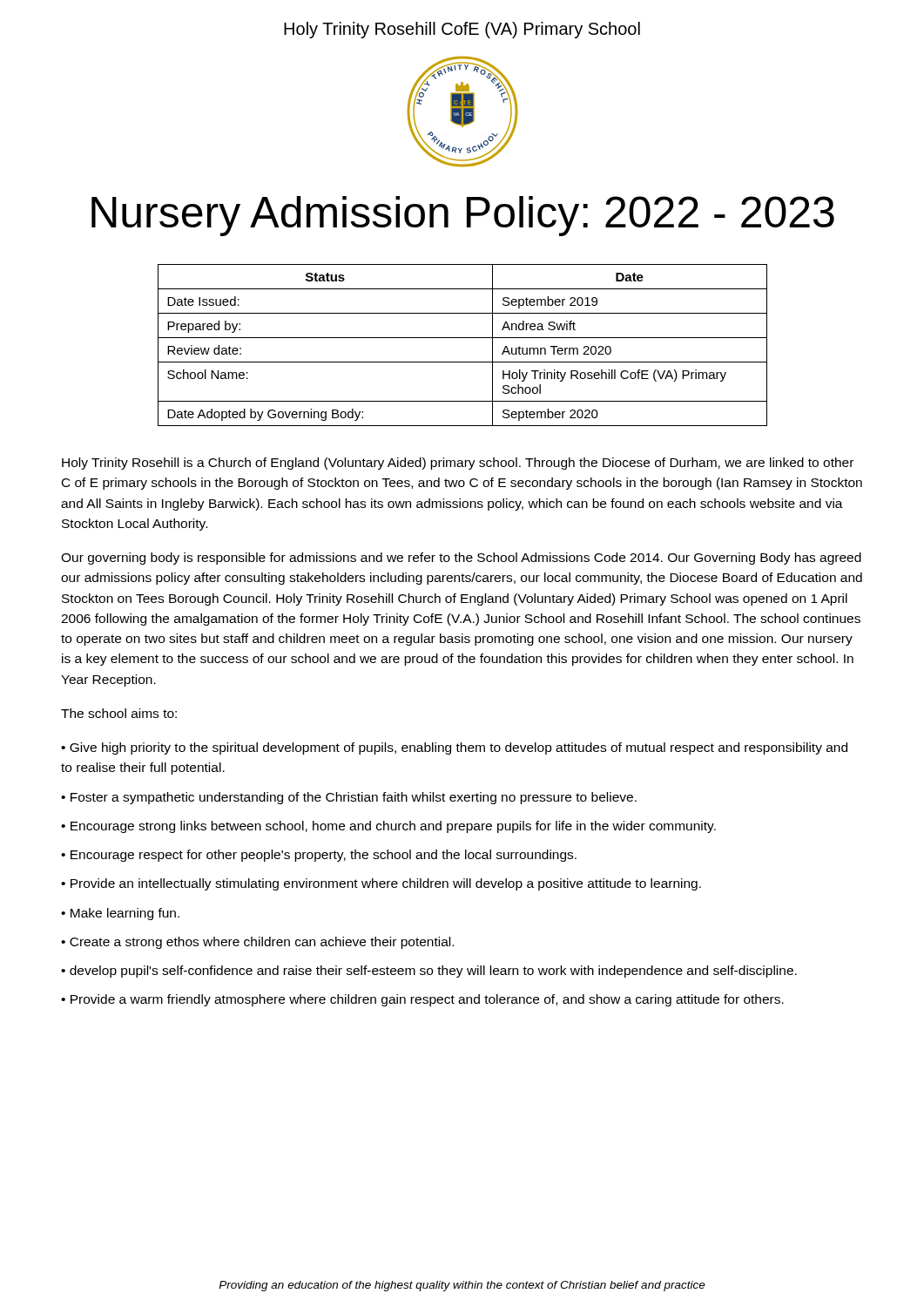Locate the logo
924x1307 pixels.
pyautogui.click(x=462, y=113)
